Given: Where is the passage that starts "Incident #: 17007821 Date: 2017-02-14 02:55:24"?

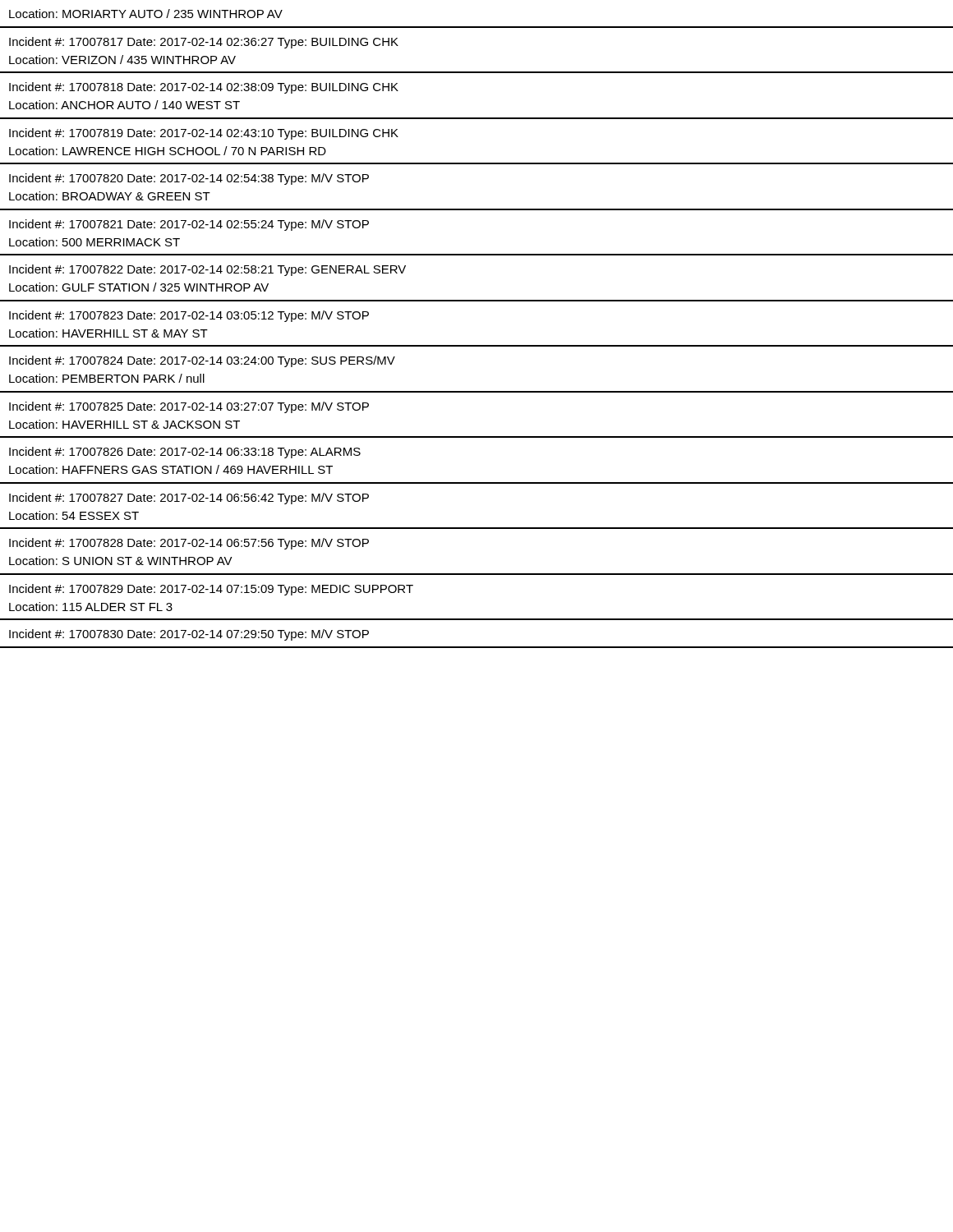Looking at the screenshot, I should pos(189,225).
